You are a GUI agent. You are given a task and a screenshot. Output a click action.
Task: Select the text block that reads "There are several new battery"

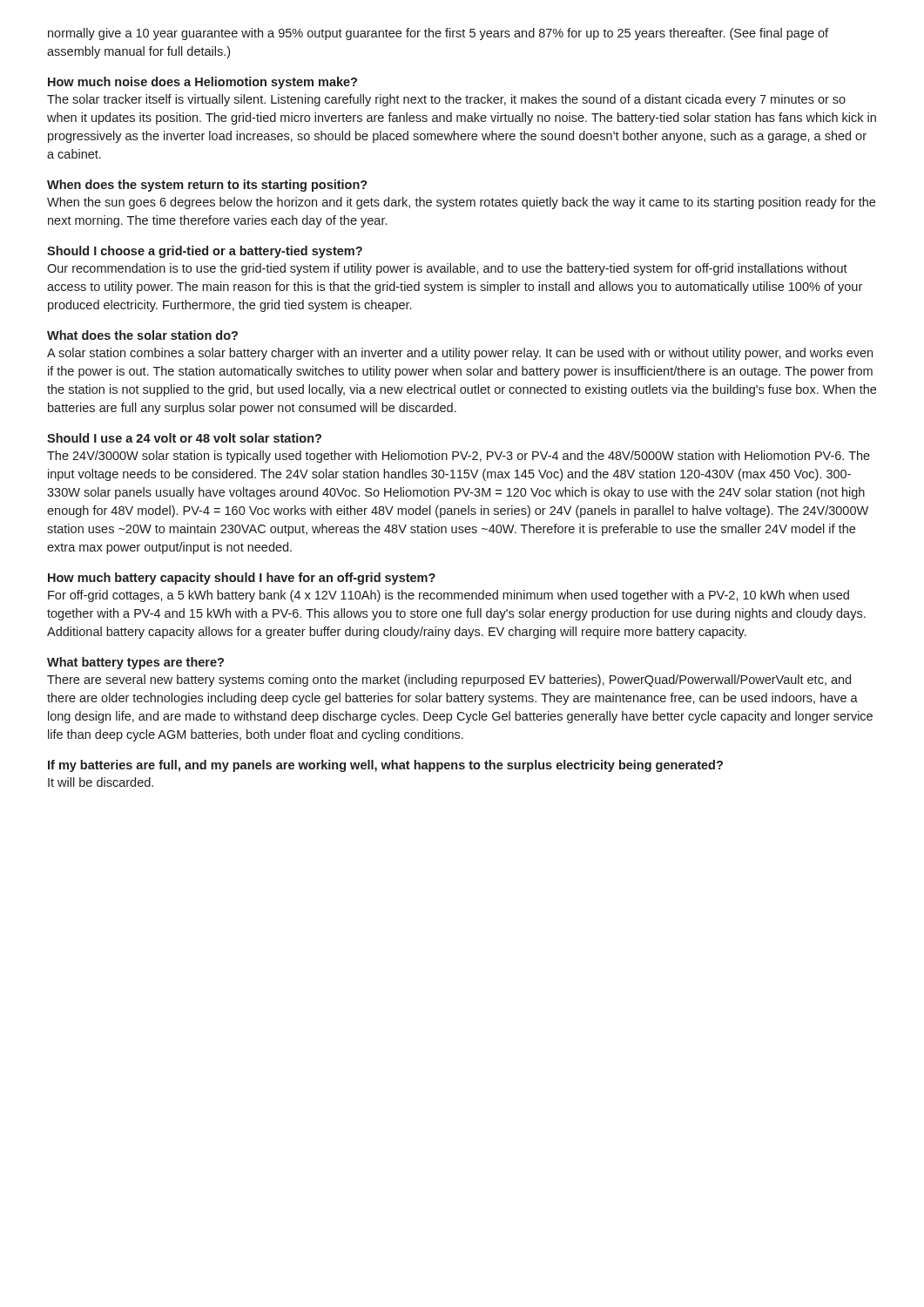pos(460,707)
